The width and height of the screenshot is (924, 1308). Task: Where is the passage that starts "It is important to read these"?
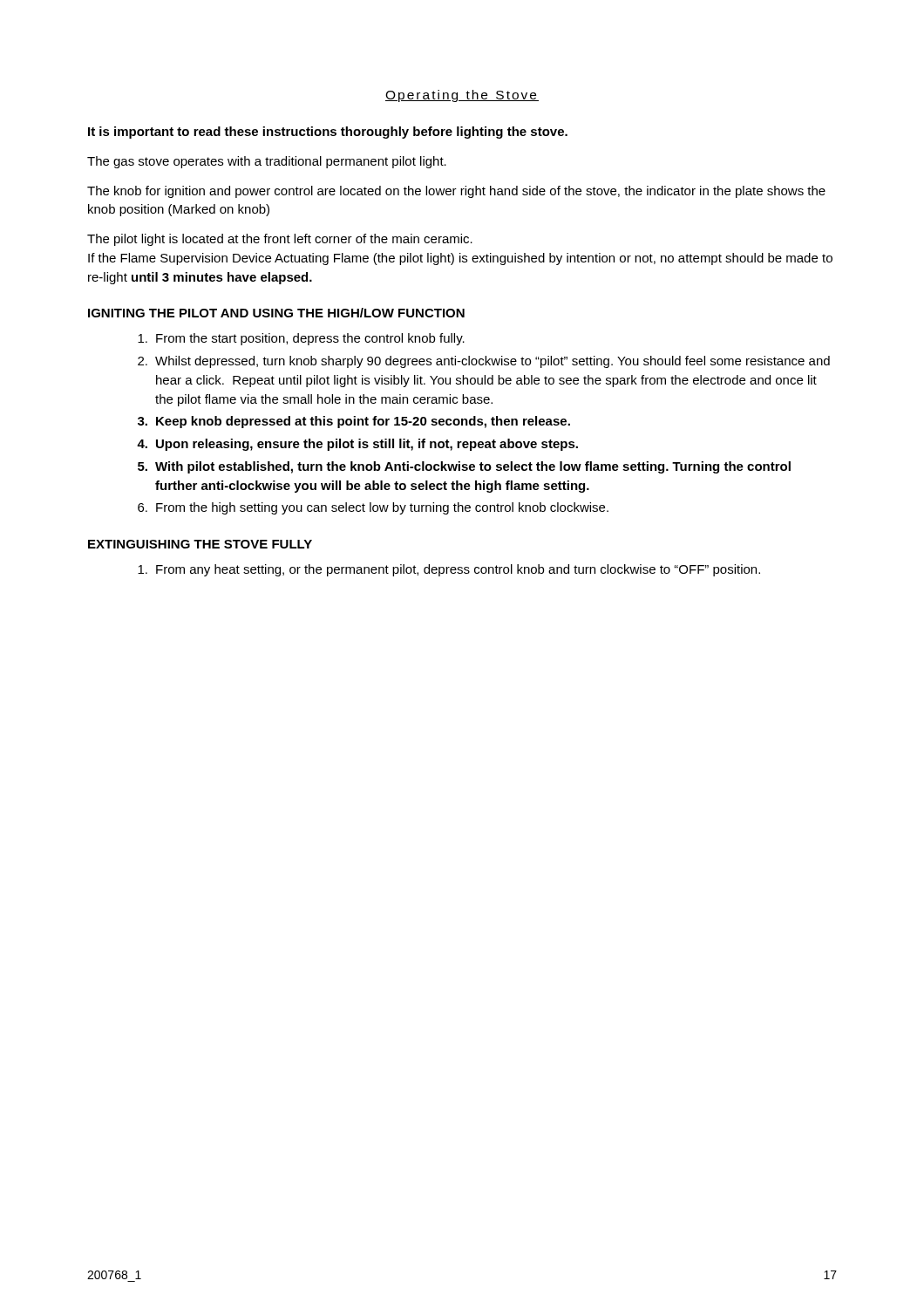point(328,131)
